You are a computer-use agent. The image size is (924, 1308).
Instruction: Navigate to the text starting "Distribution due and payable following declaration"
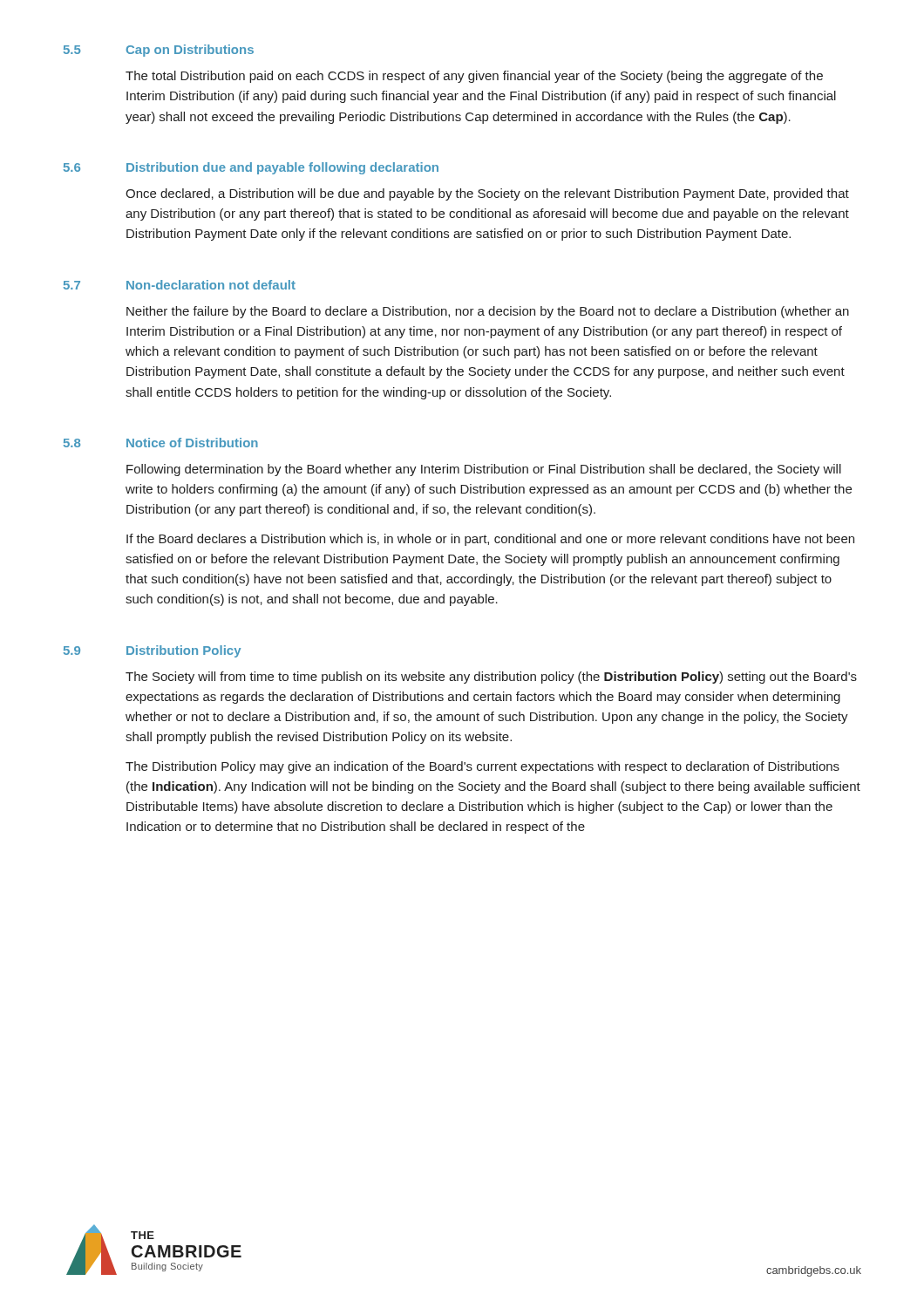pos(282,167)
